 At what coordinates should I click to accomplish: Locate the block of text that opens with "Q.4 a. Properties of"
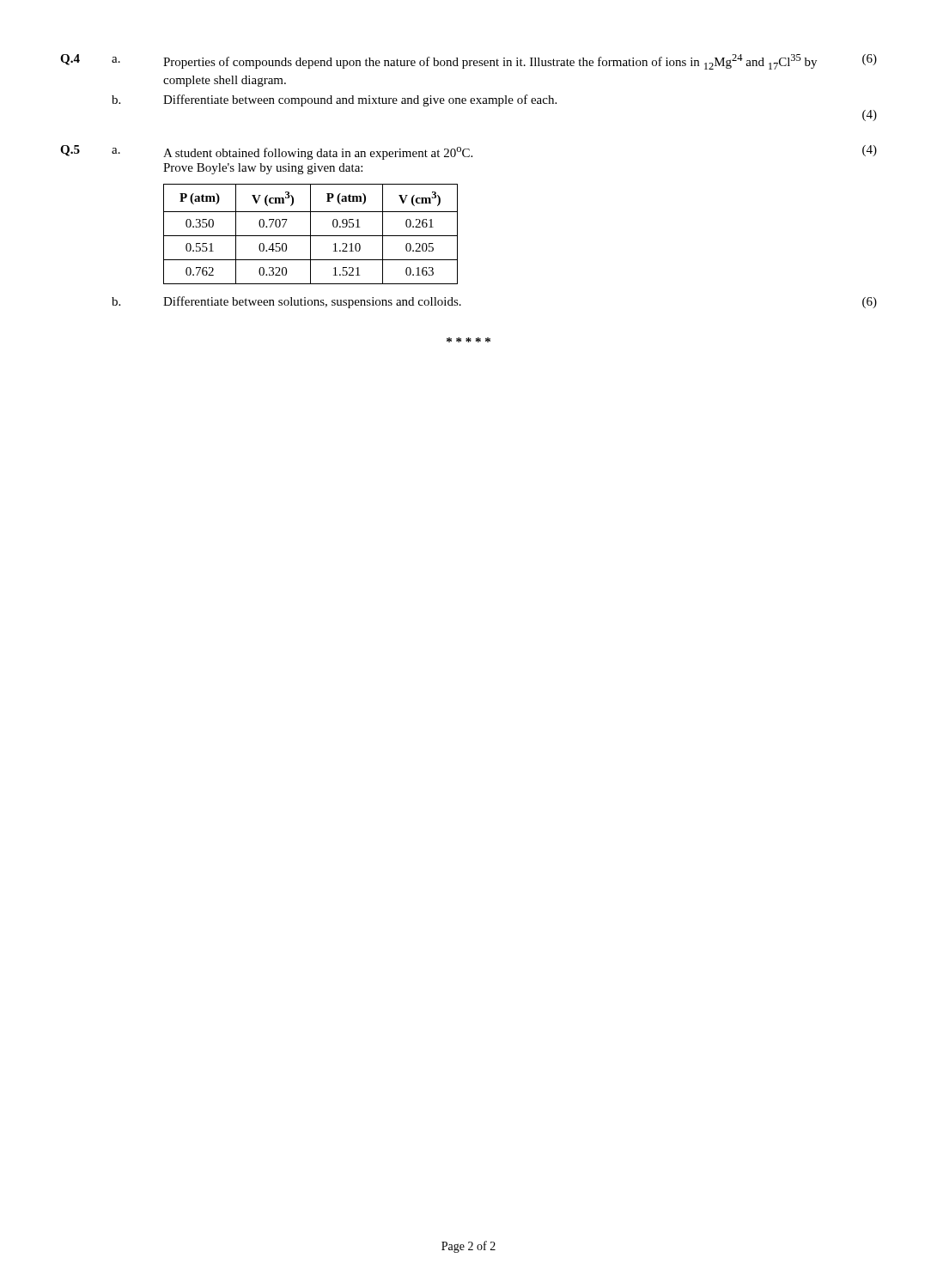(468, 87)
